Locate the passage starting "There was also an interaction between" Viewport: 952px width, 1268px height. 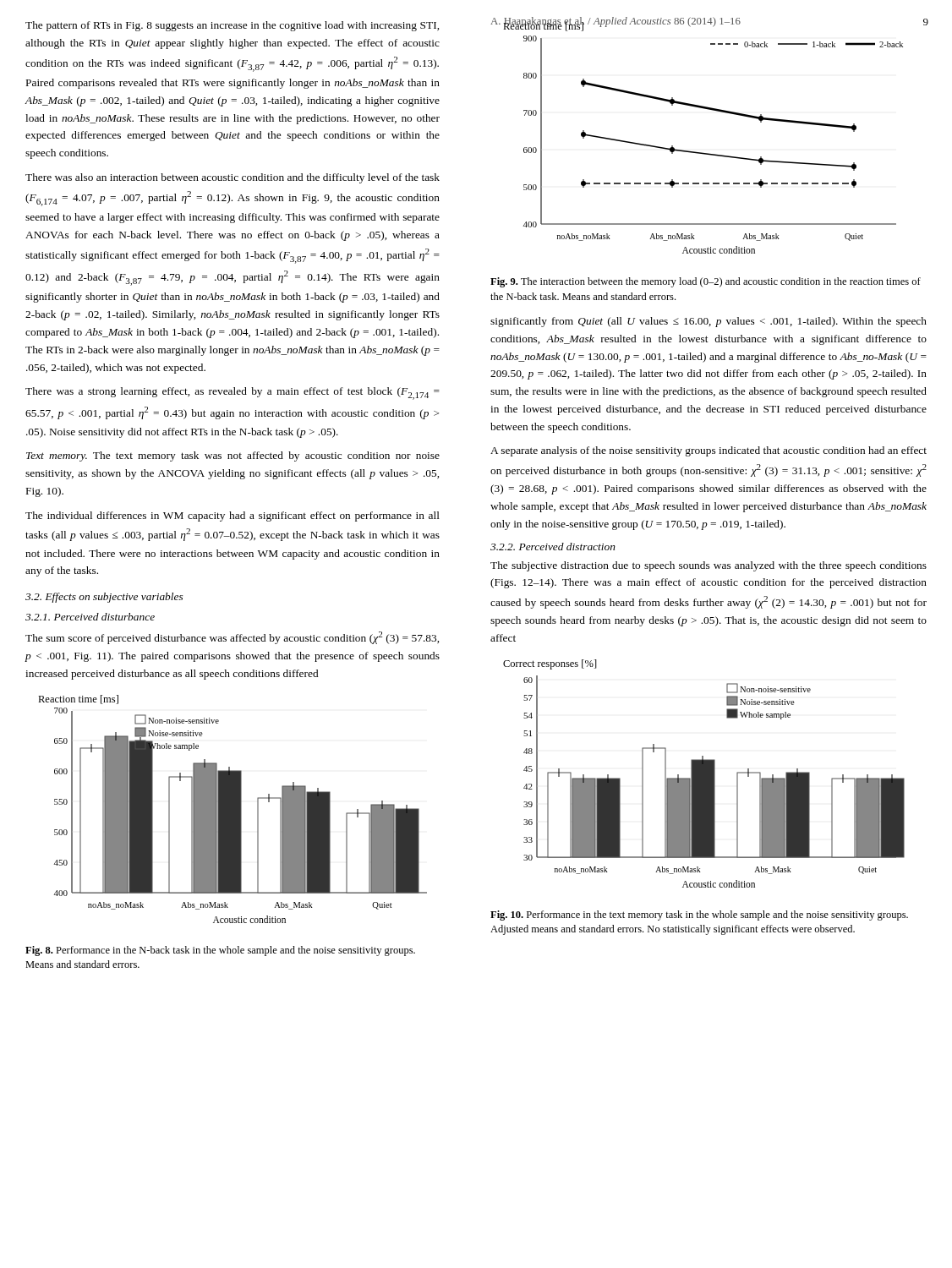coord(232,272)
